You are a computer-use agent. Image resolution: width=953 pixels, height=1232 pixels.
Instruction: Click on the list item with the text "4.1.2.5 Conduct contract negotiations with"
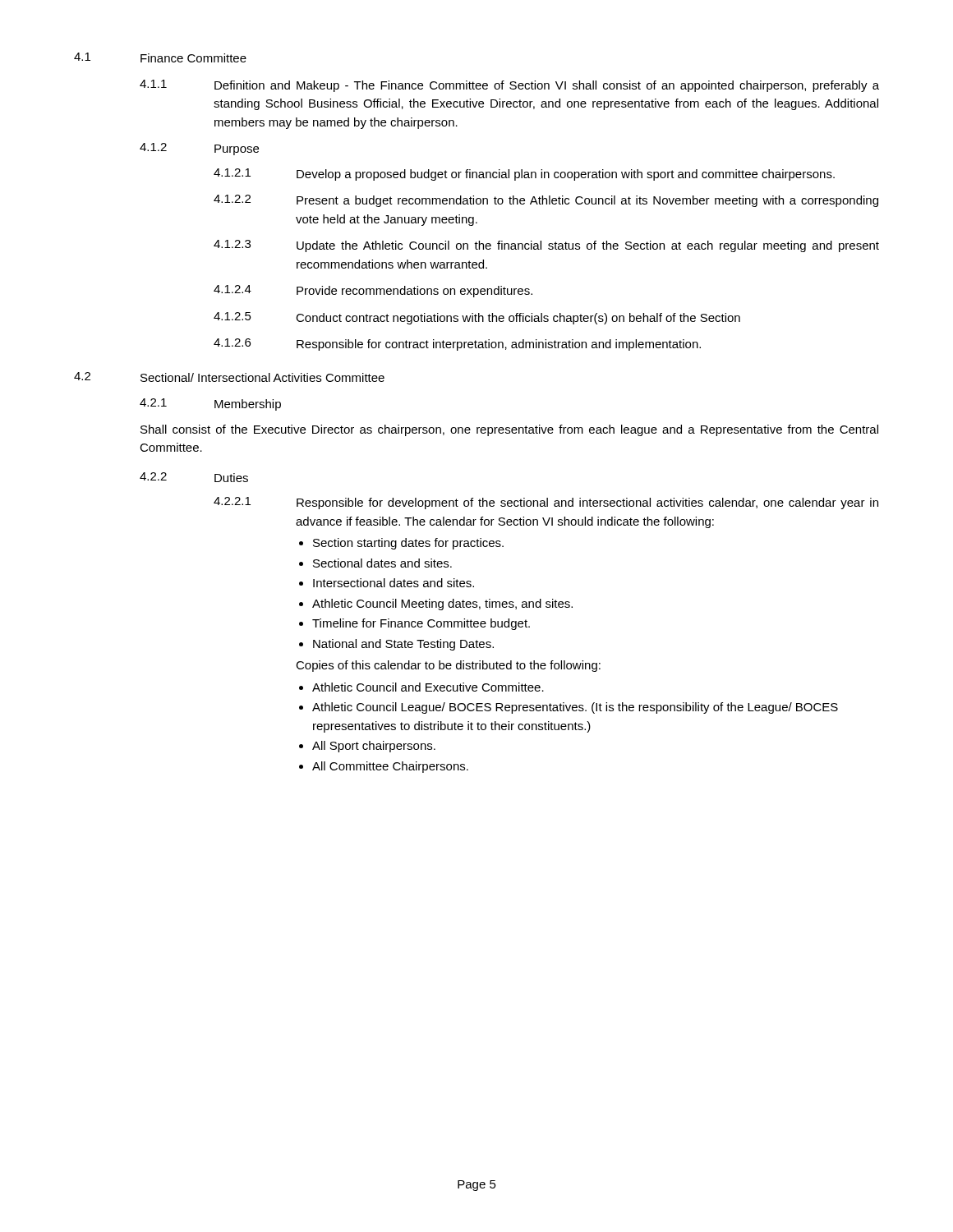point(546,318)
